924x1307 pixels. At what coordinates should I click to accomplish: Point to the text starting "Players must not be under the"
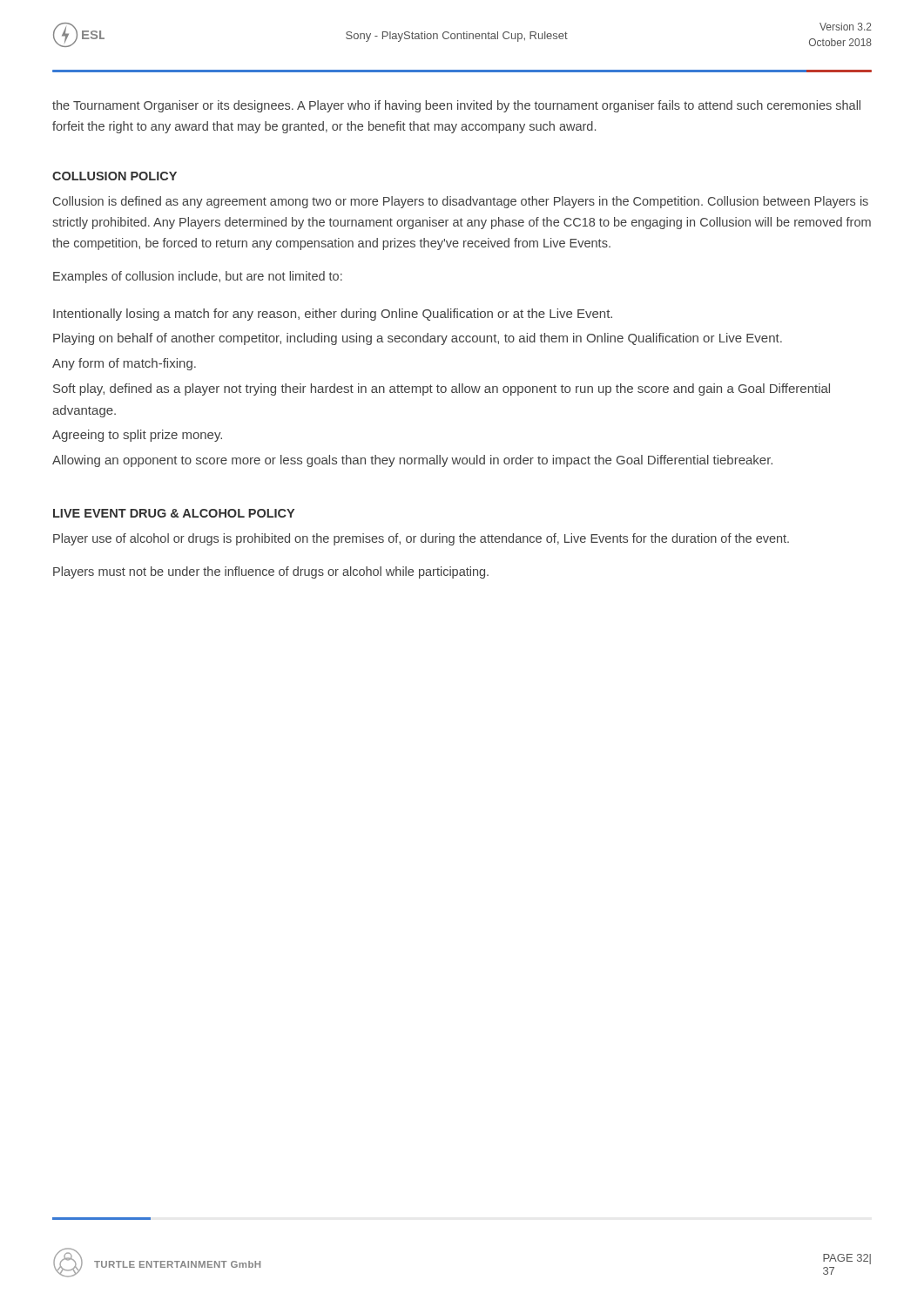coord(271,571)
